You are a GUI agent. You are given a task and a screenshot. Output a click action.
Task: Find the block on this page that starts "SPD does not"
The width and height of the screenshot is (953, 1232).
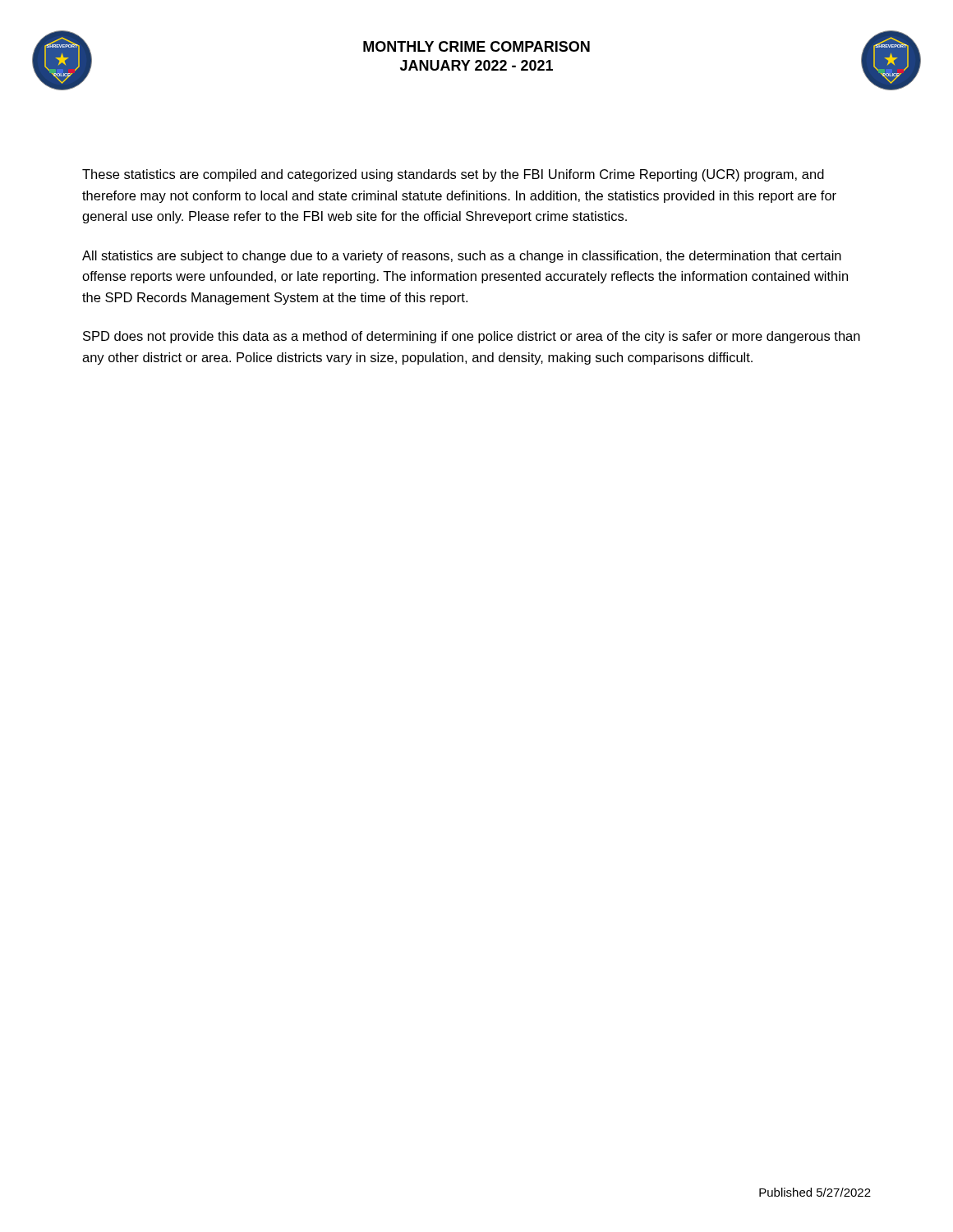click(x=476, y=347)
